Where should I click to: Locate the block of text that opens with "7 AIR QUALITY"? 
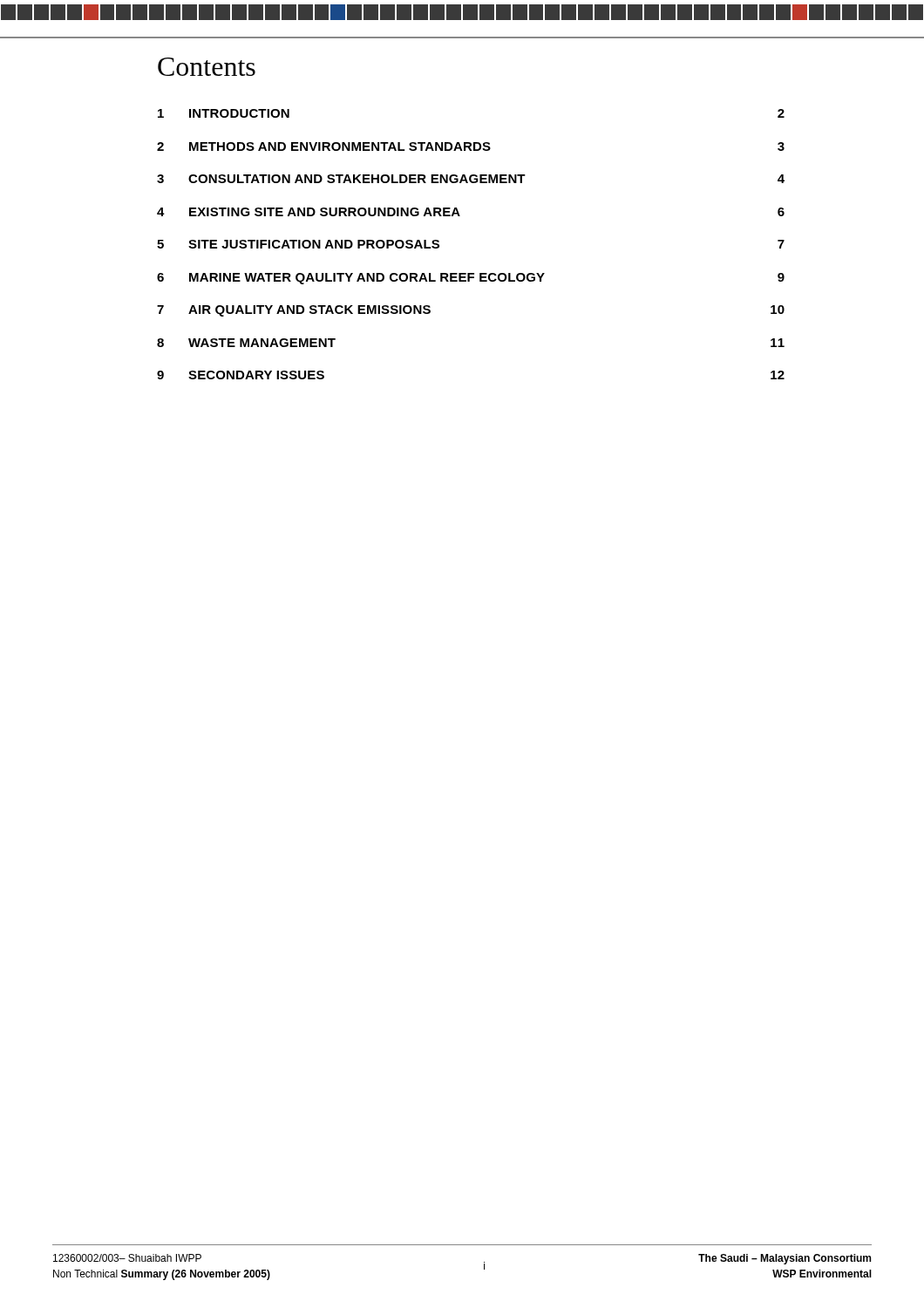pos(302,311)
